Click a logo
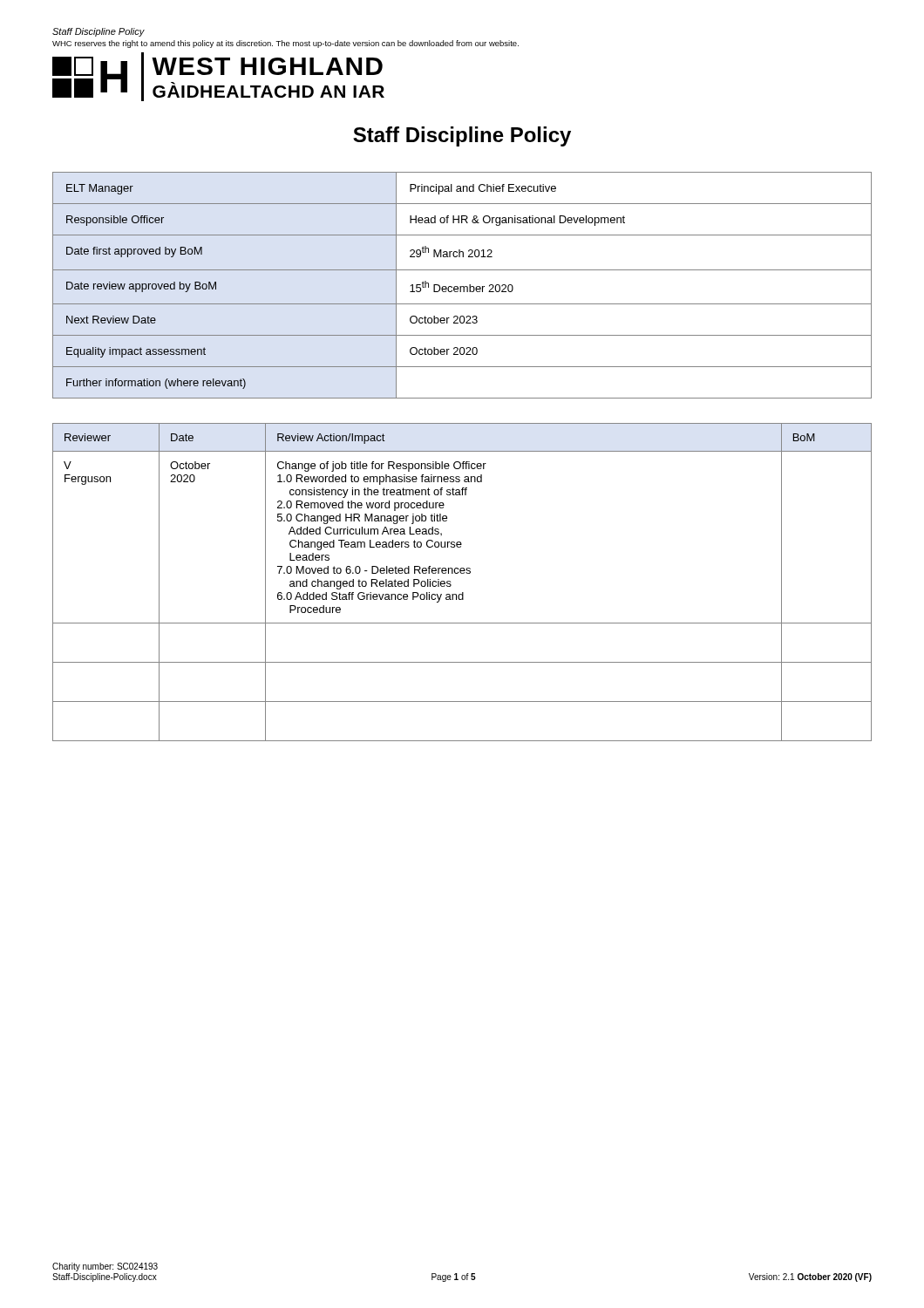 tap(462, 77)
